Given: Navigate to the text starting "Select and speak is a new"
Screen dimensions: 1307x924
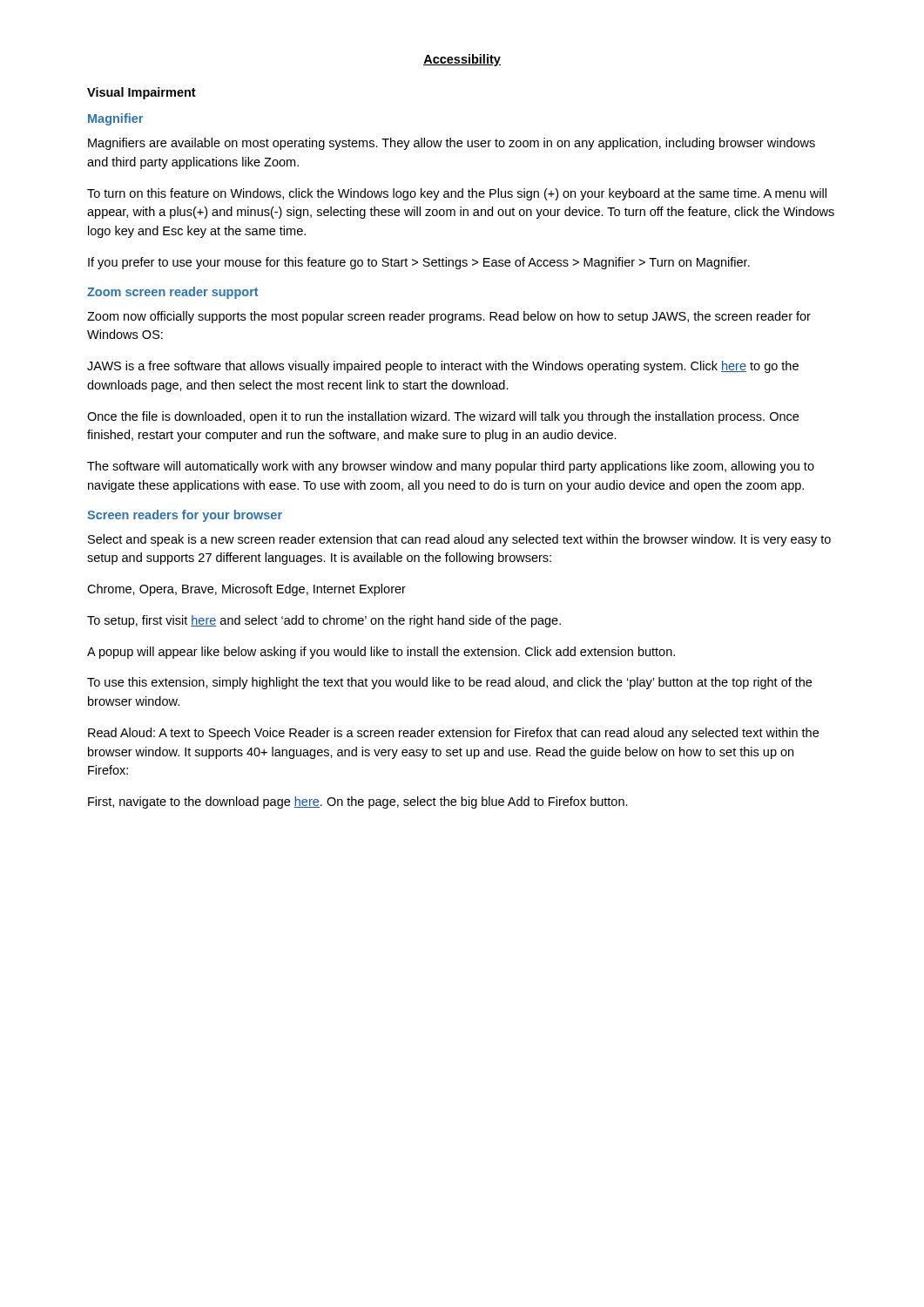Looking at the screenshot, I should [x=459, y=548].
